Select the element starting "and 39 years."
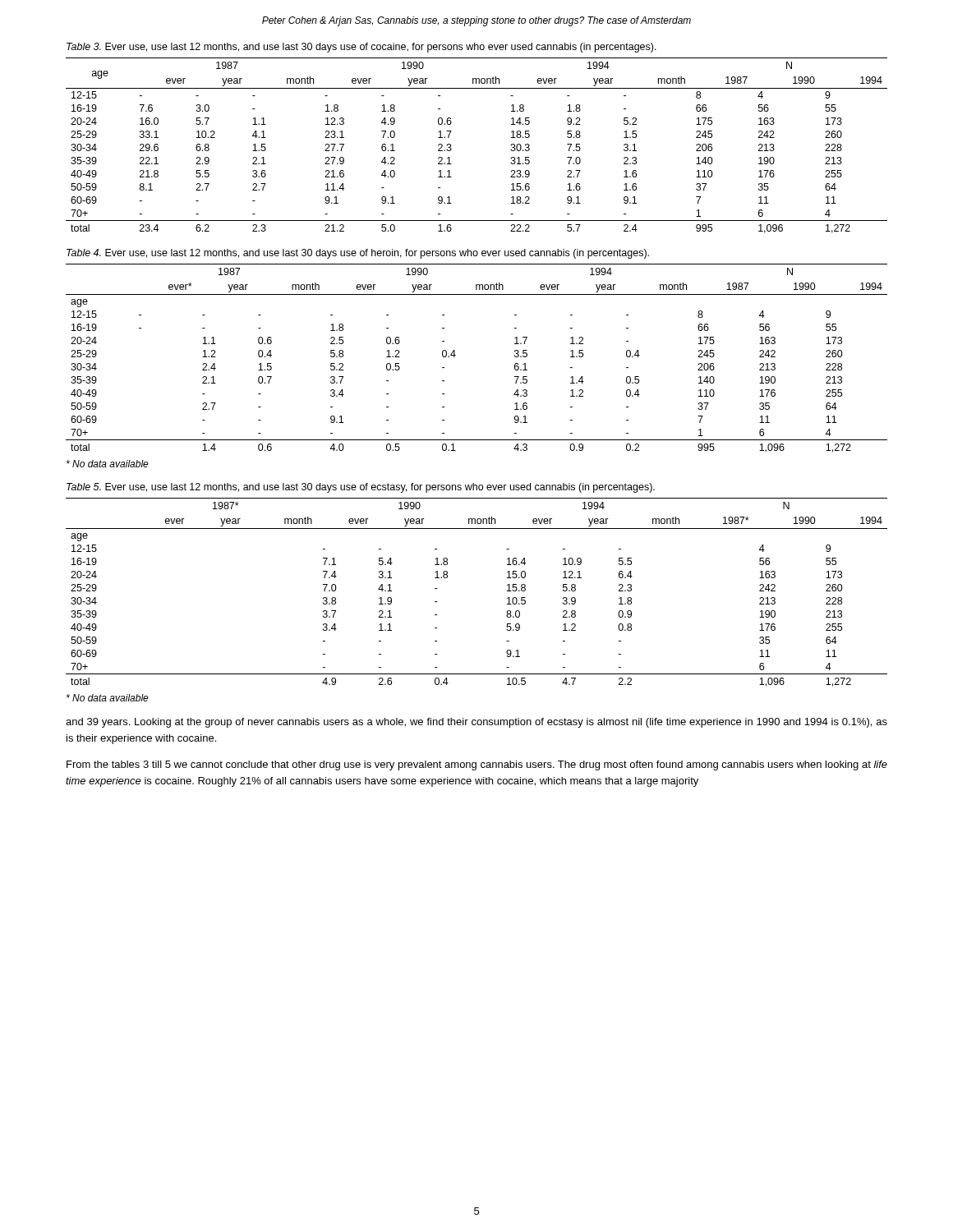Screen dimensions: 1232x953 pos(476,730)
